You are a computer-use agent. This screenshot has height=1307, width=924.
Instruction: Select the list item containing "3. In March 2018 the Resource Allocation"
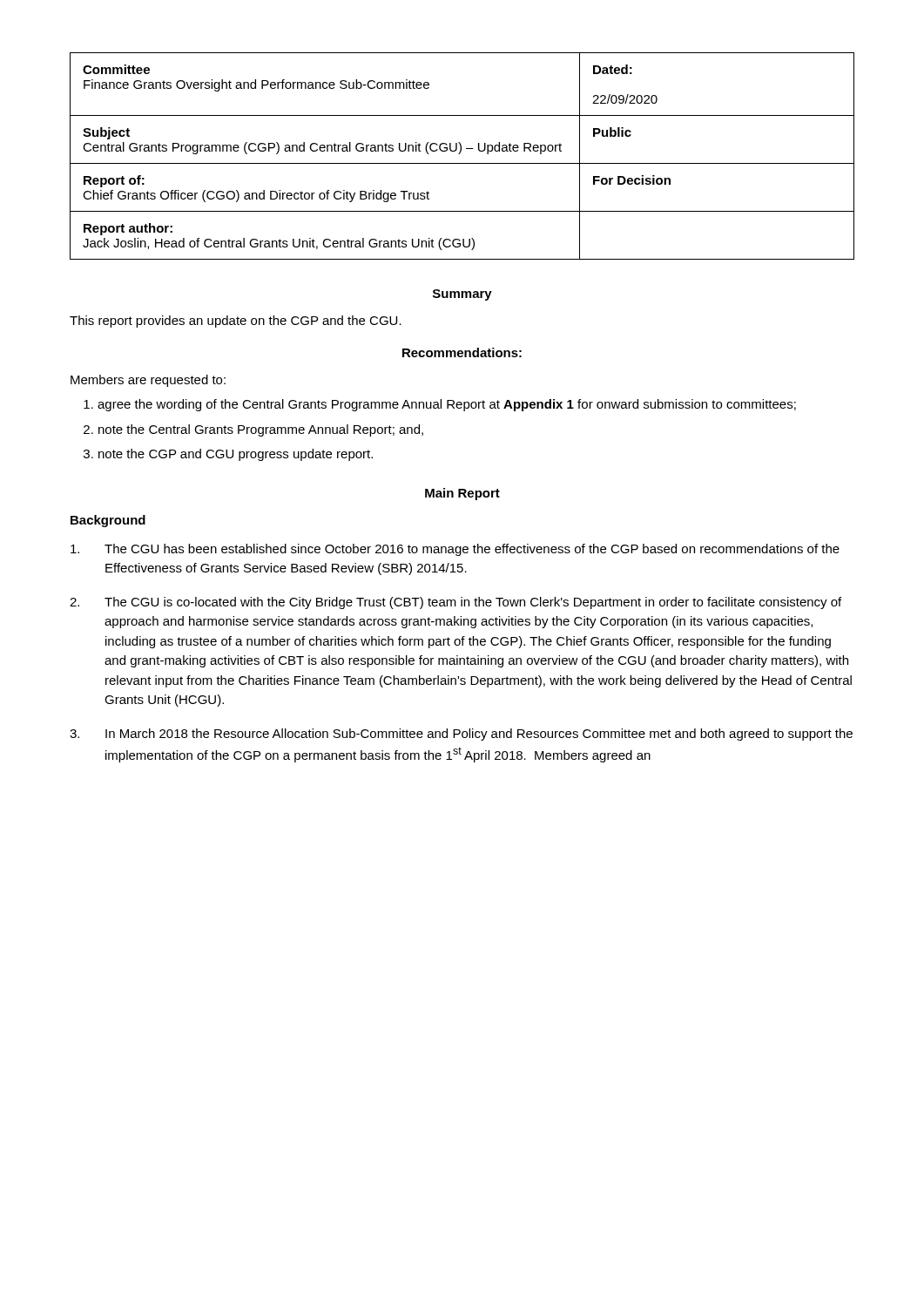tap(462, 745)
